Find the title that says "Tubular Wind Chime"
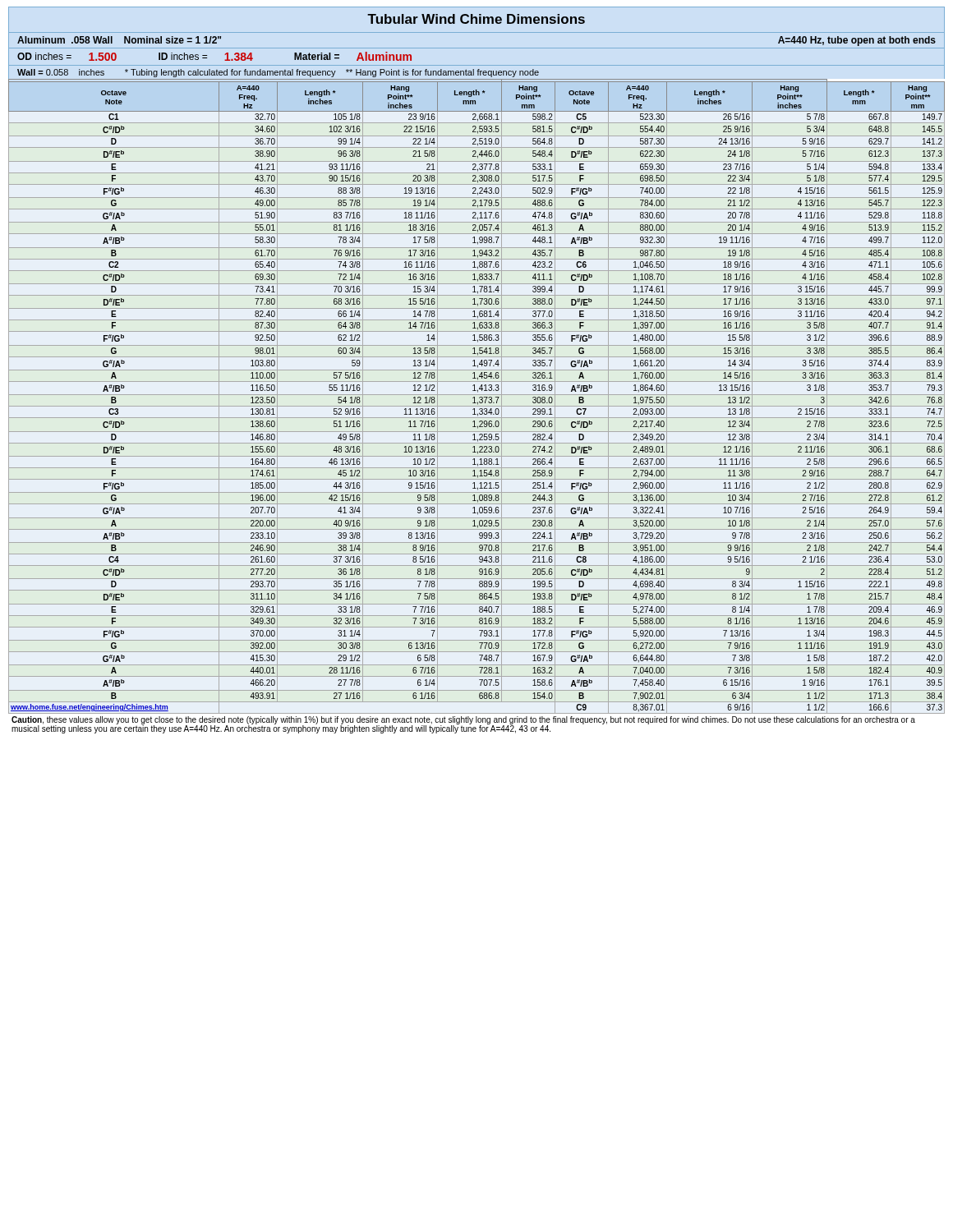The image size is (953, 1232). click(476, 19)
